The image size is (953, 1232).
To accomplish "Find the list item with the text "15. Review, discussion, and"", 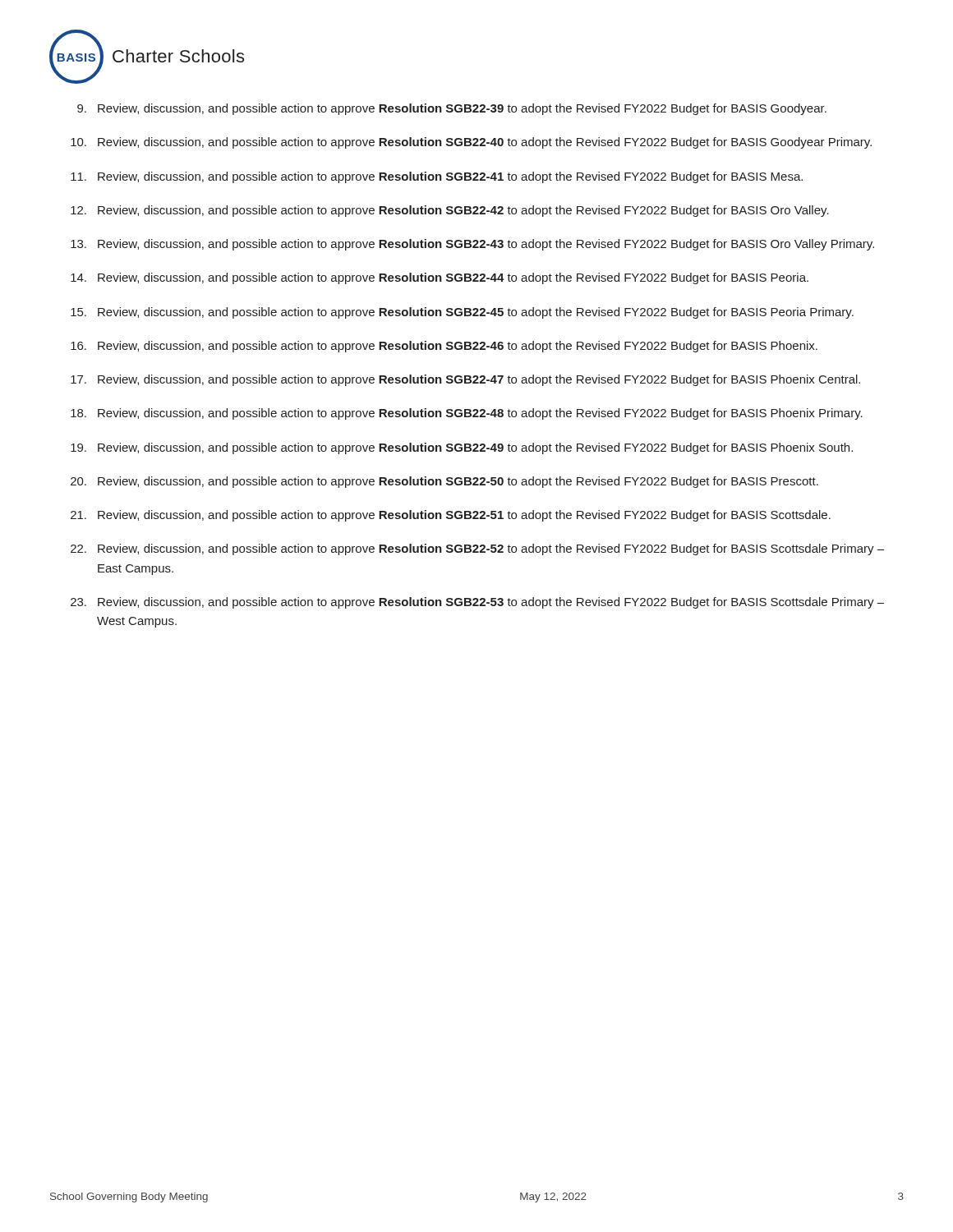I will pyautogui.click(x=452, y=311).
